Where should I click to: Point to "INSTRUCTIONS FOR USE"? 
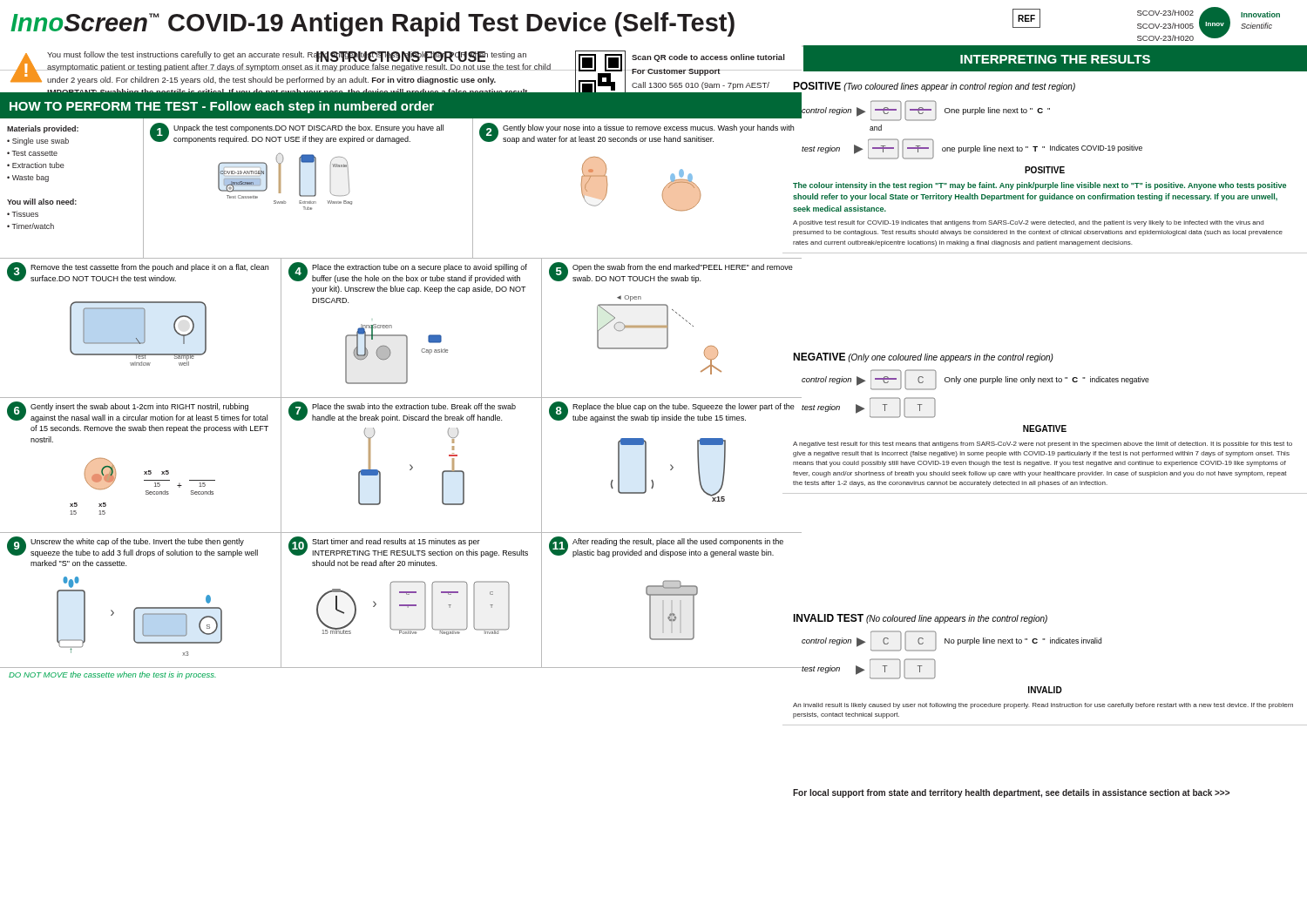401,57
